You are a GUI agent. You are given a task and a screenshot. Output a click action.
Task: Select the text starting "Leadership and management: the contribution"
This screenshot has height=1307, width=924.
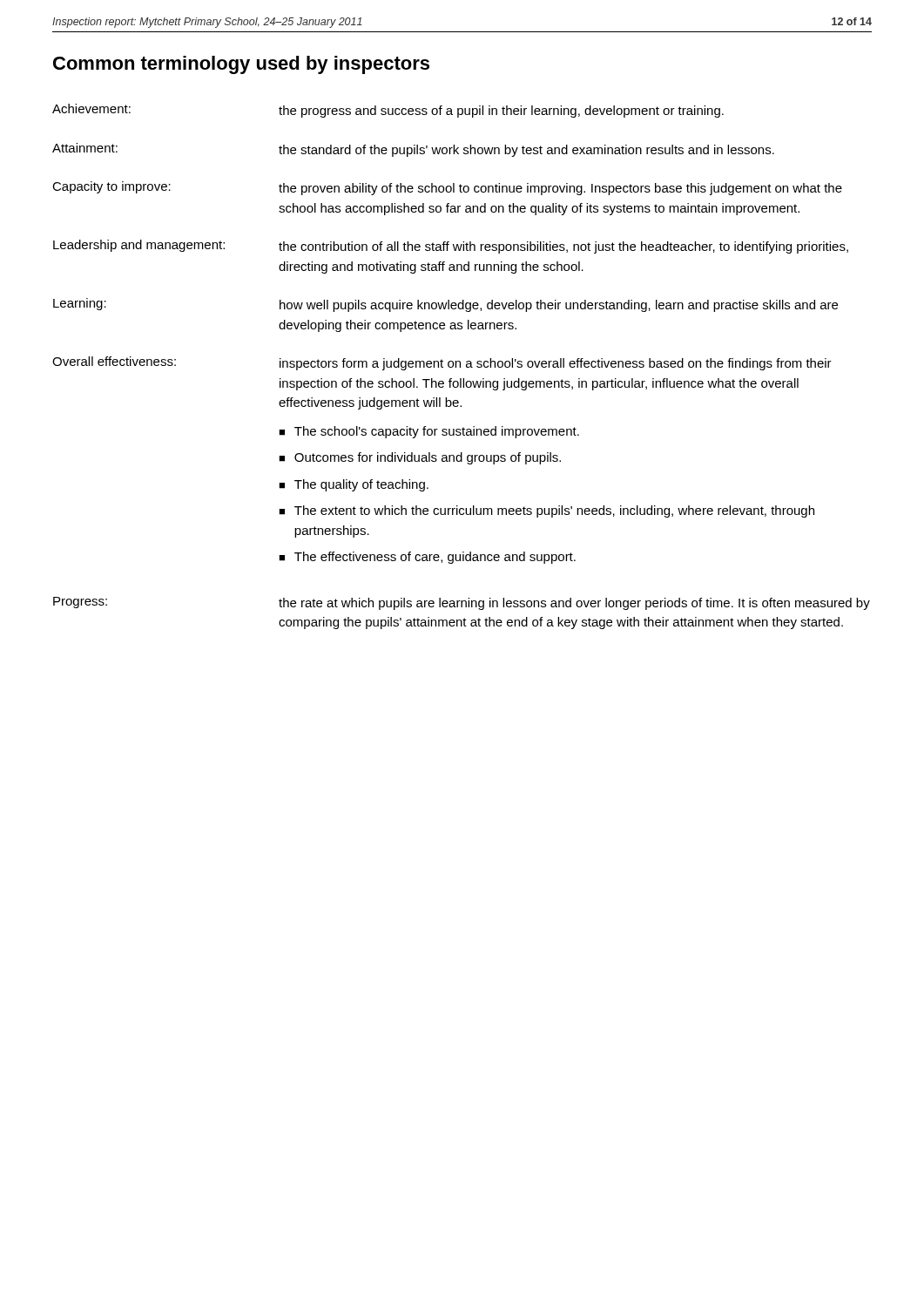click(x=462, y=257)
